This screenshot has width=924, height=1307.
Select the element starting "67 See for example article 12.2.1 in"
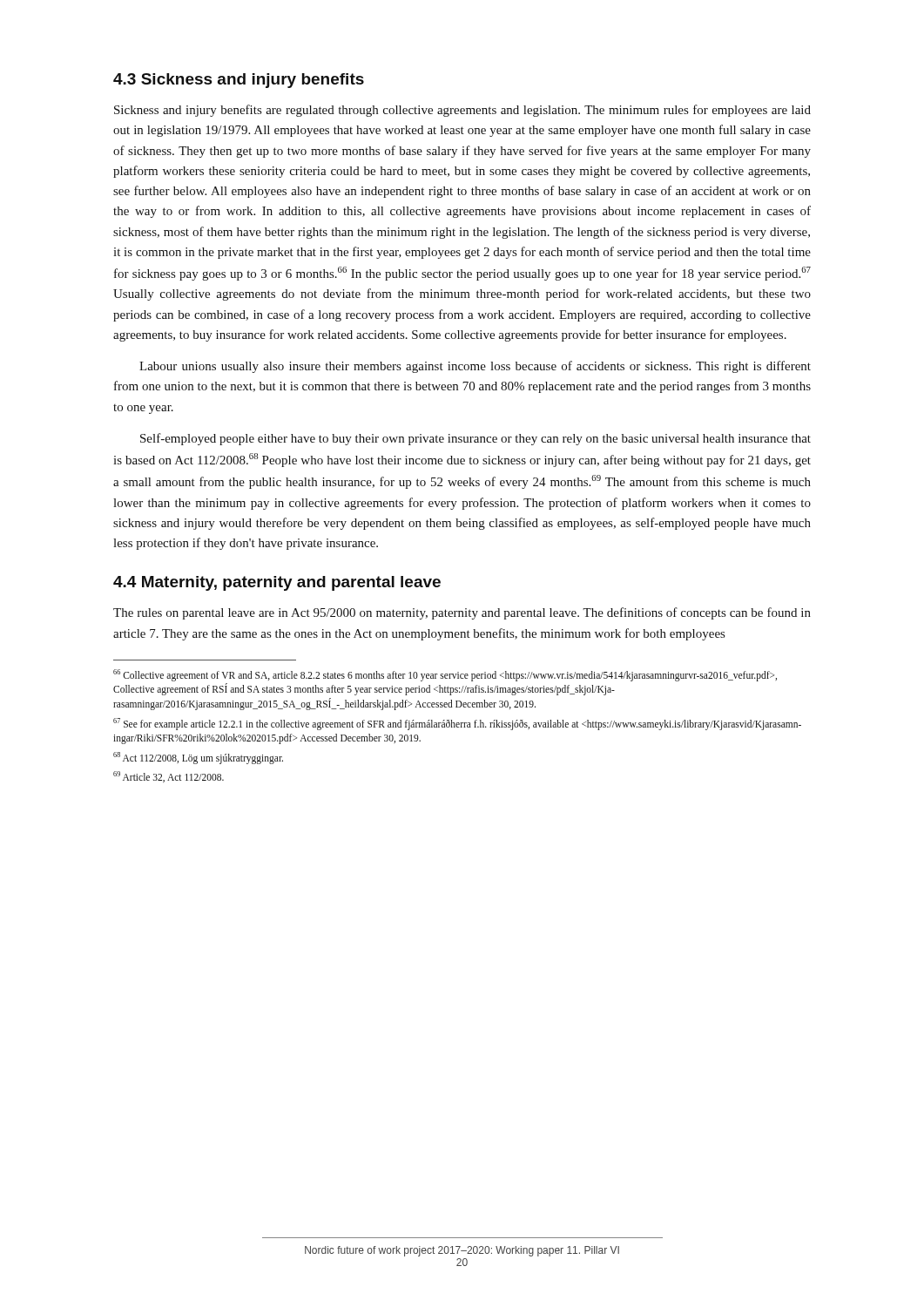coord(457,730)
